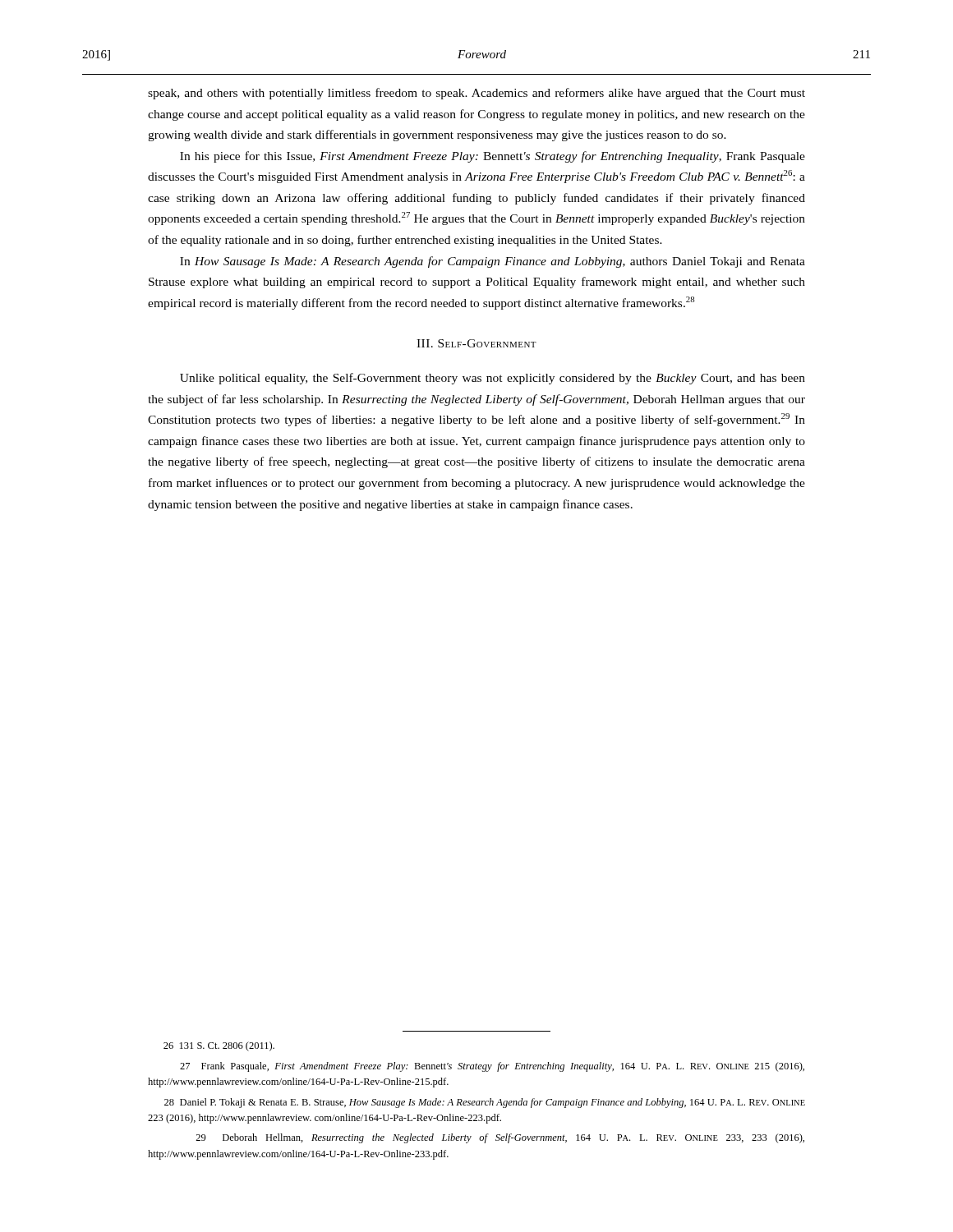953x1232 pixels.
Task: Where does it say "III. Self-Government"?
Action: coord(476,343)
